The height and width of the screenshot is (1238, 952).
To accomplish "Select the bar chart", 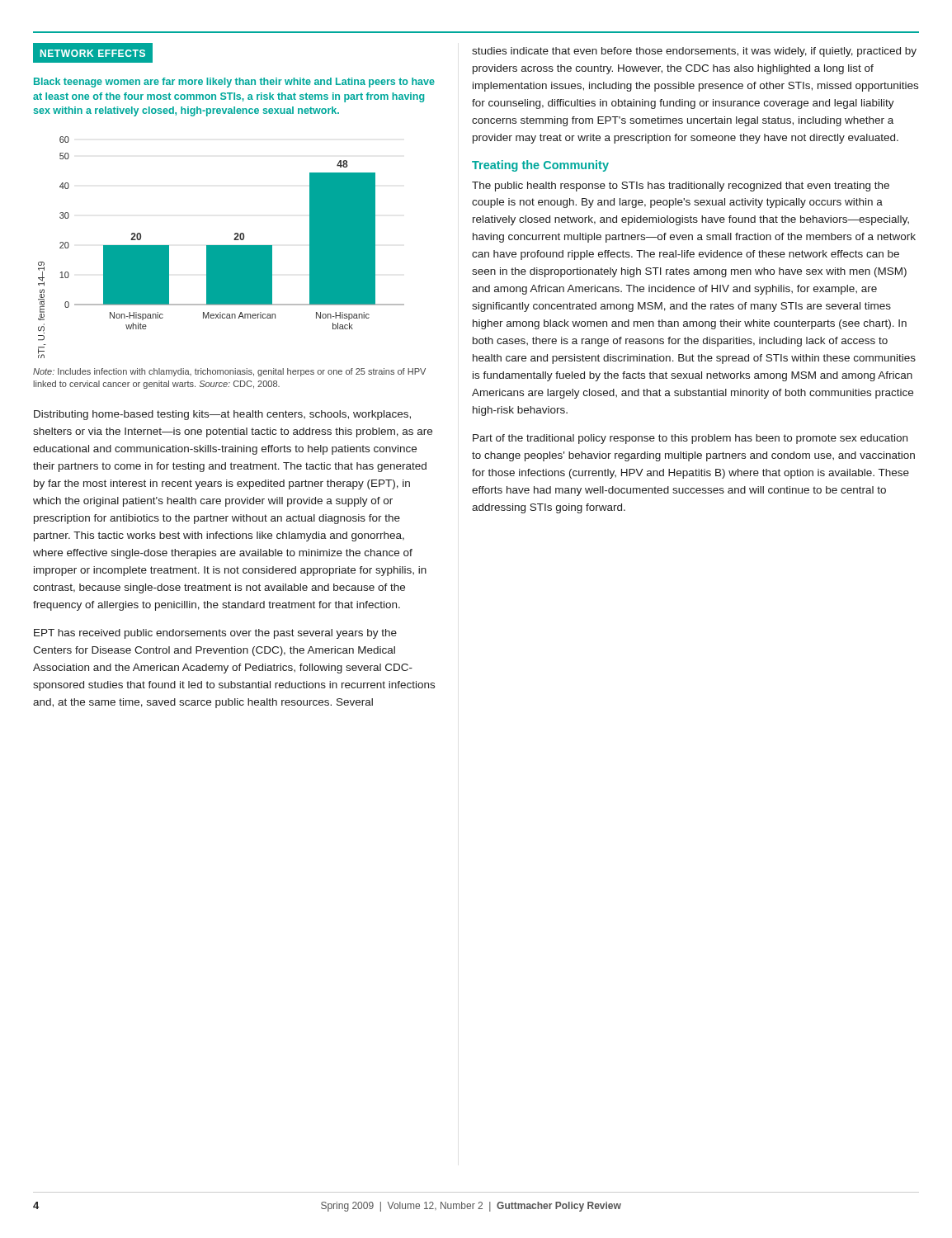I will click(235, 243).
